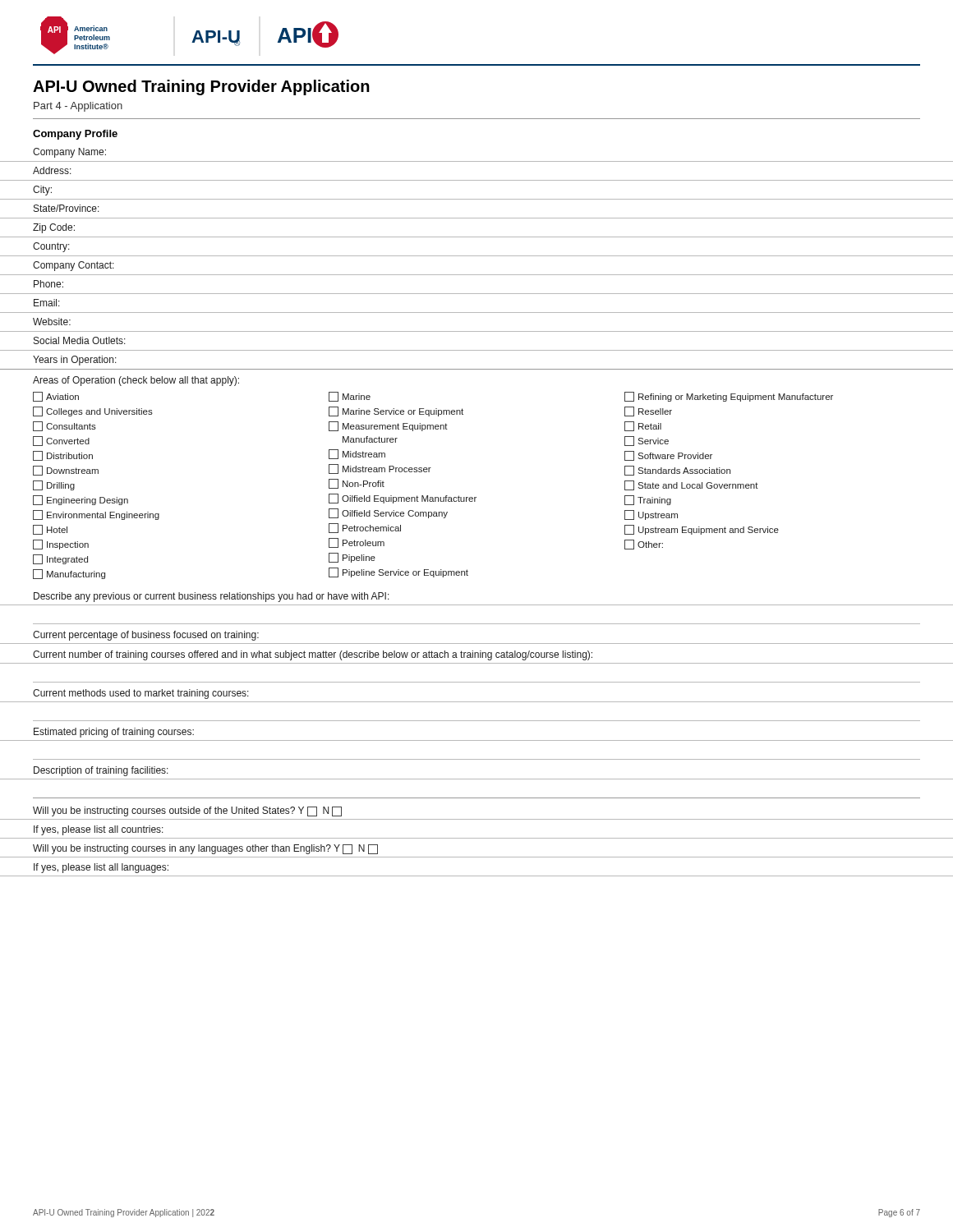Select the text block starting "Current number of training courses offered and"
Image resolution: width=953 pixels, height=1232 pixels.
click(x=313, y=655)
